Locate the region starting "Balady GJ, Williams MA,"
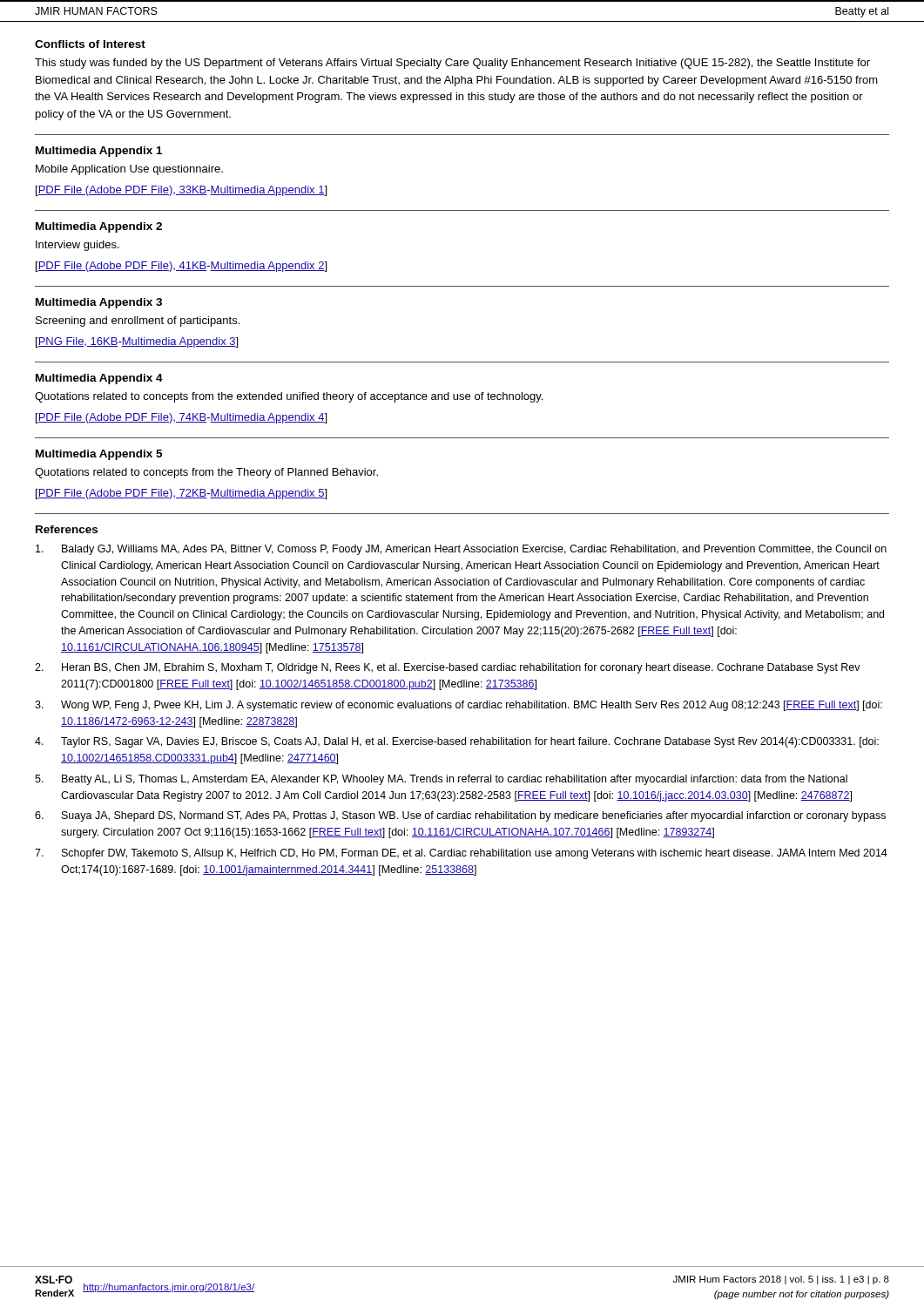This screenshot has height=1307, width=924. [x=462, y=598]
